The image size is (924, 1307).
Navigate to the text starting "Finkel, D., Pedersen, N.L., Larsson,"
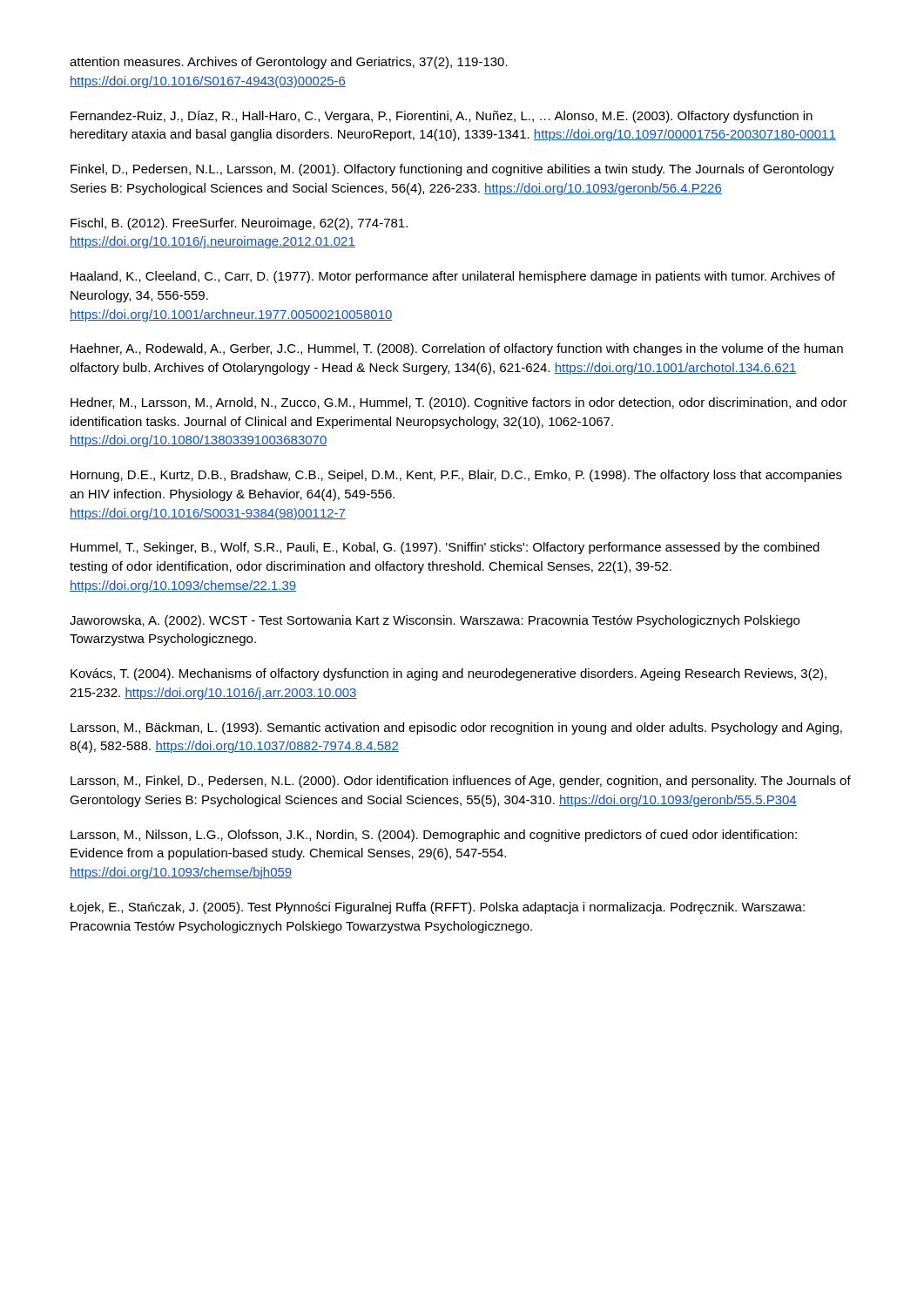pos(452,178)
